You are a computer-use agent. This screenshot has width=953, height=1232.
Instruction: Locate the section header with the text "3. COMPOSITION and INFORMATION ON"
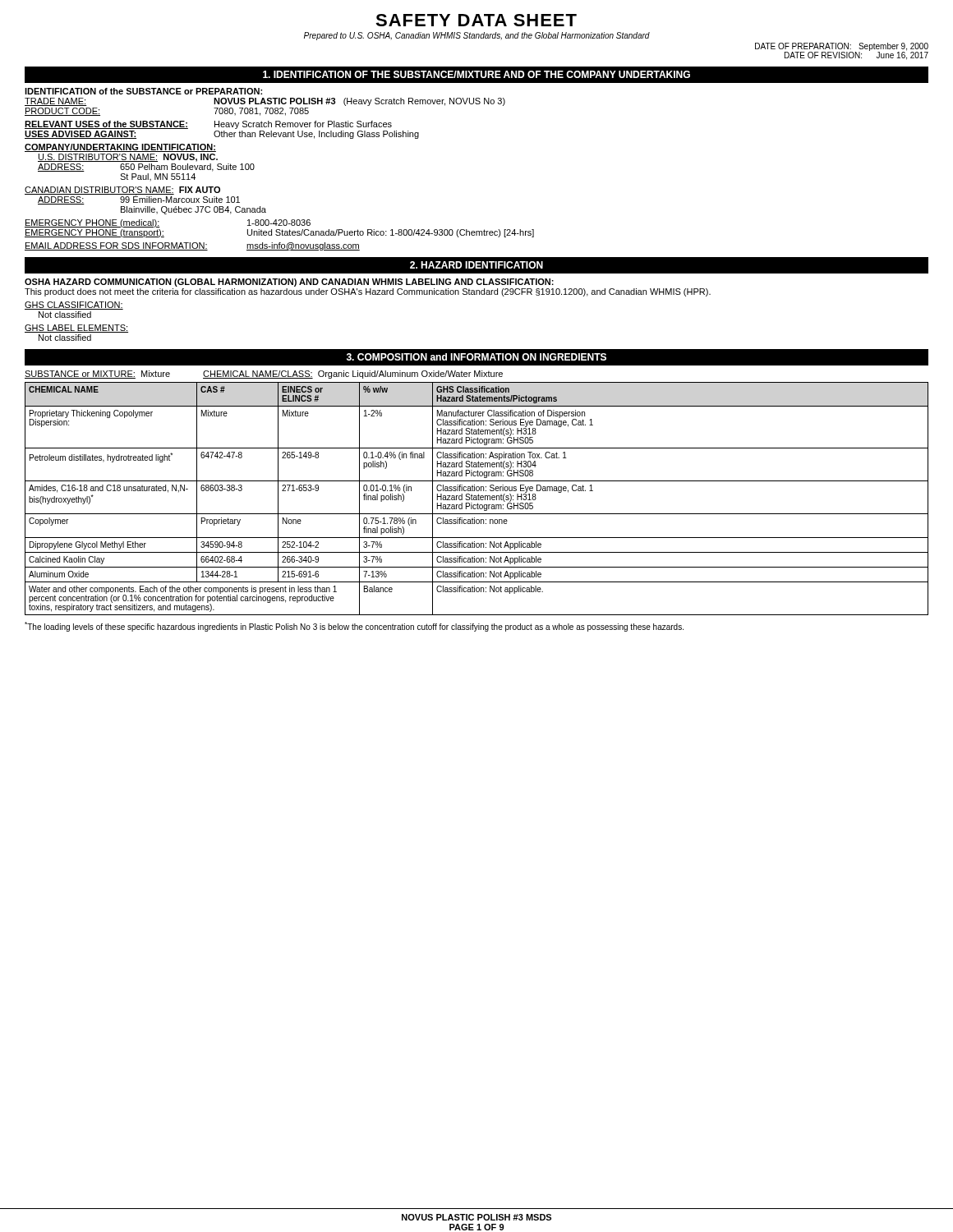[476, 357]
